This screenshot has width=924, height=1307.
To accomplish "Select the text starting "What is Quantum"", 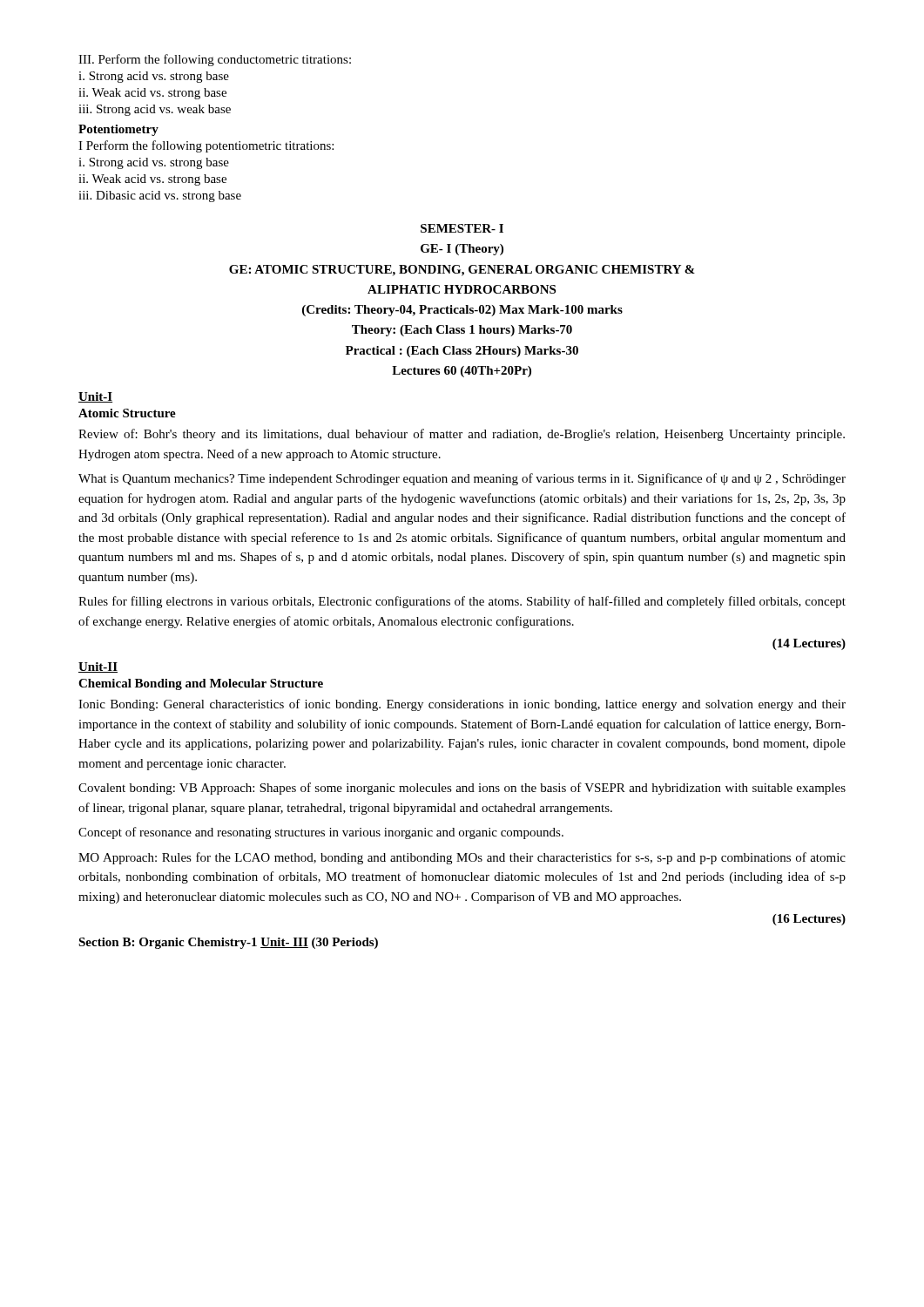I will (462, 527).
